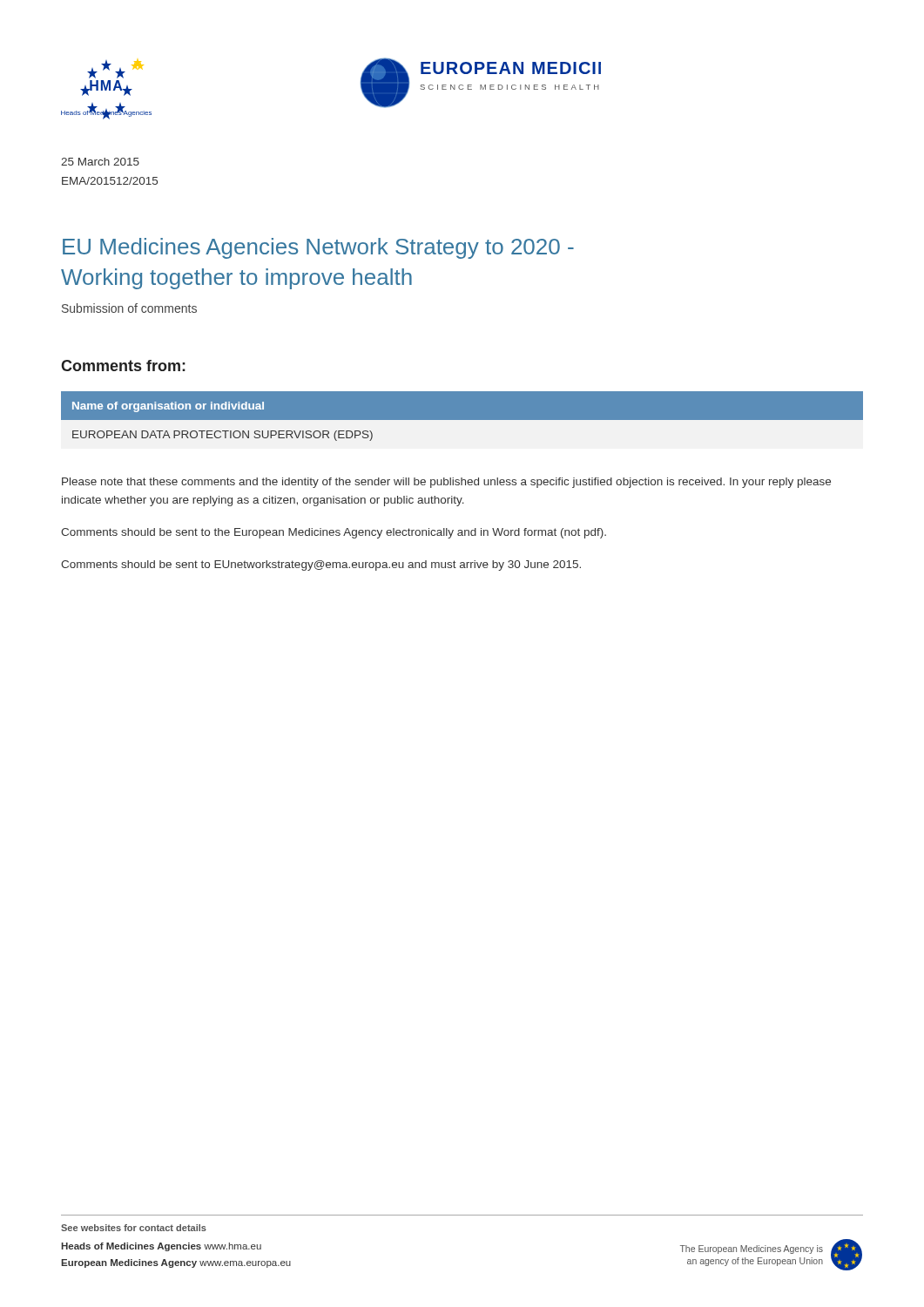Select the table that reads "EUROPEAN DATA PROTECTION SUPERVISOR"

tap(462, 420)
